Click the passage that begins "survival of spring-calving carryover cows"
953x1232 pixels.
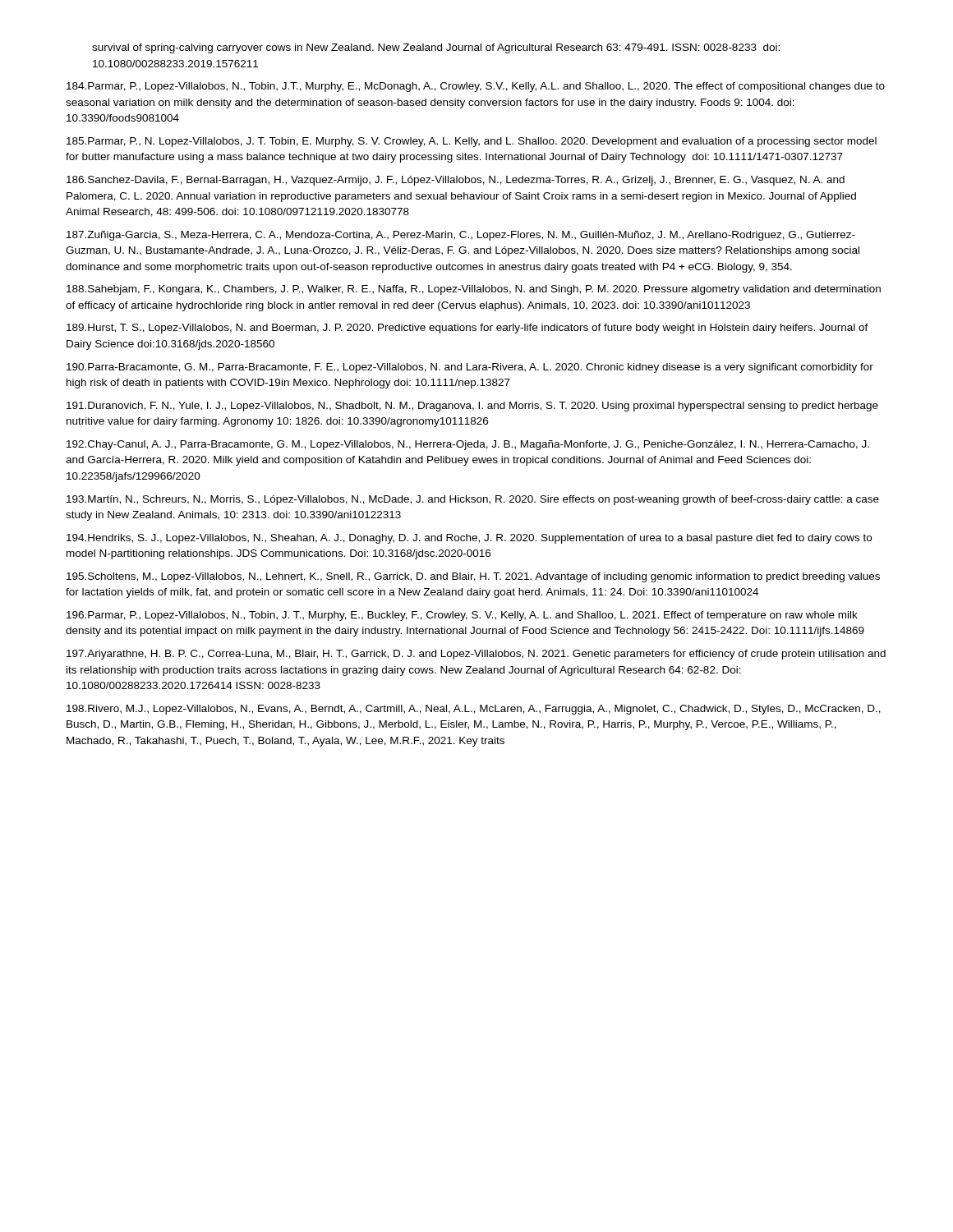tap(436, 55)
